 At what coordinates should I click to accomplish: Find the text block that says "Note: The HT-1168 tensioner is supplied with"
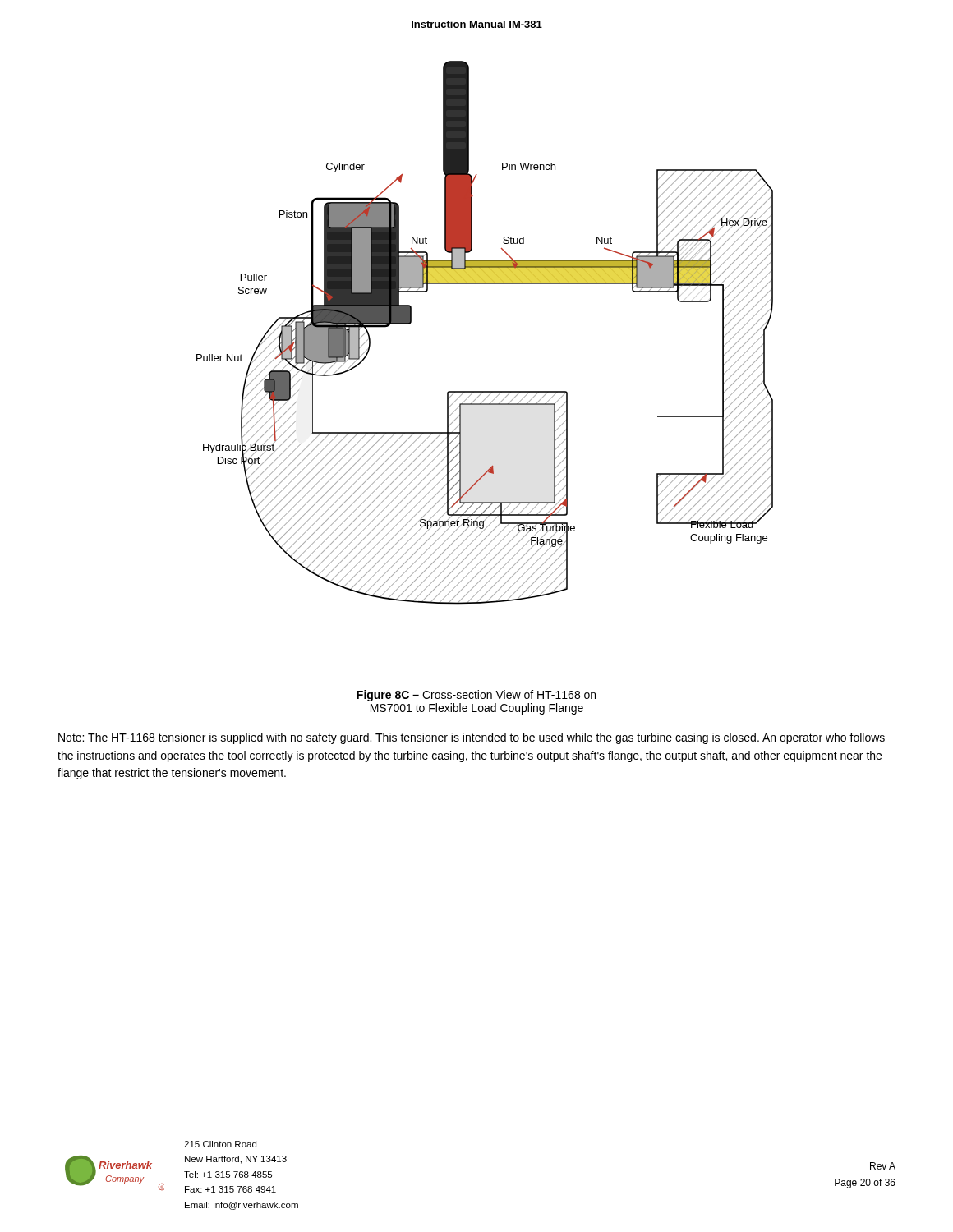click(471, 755)
